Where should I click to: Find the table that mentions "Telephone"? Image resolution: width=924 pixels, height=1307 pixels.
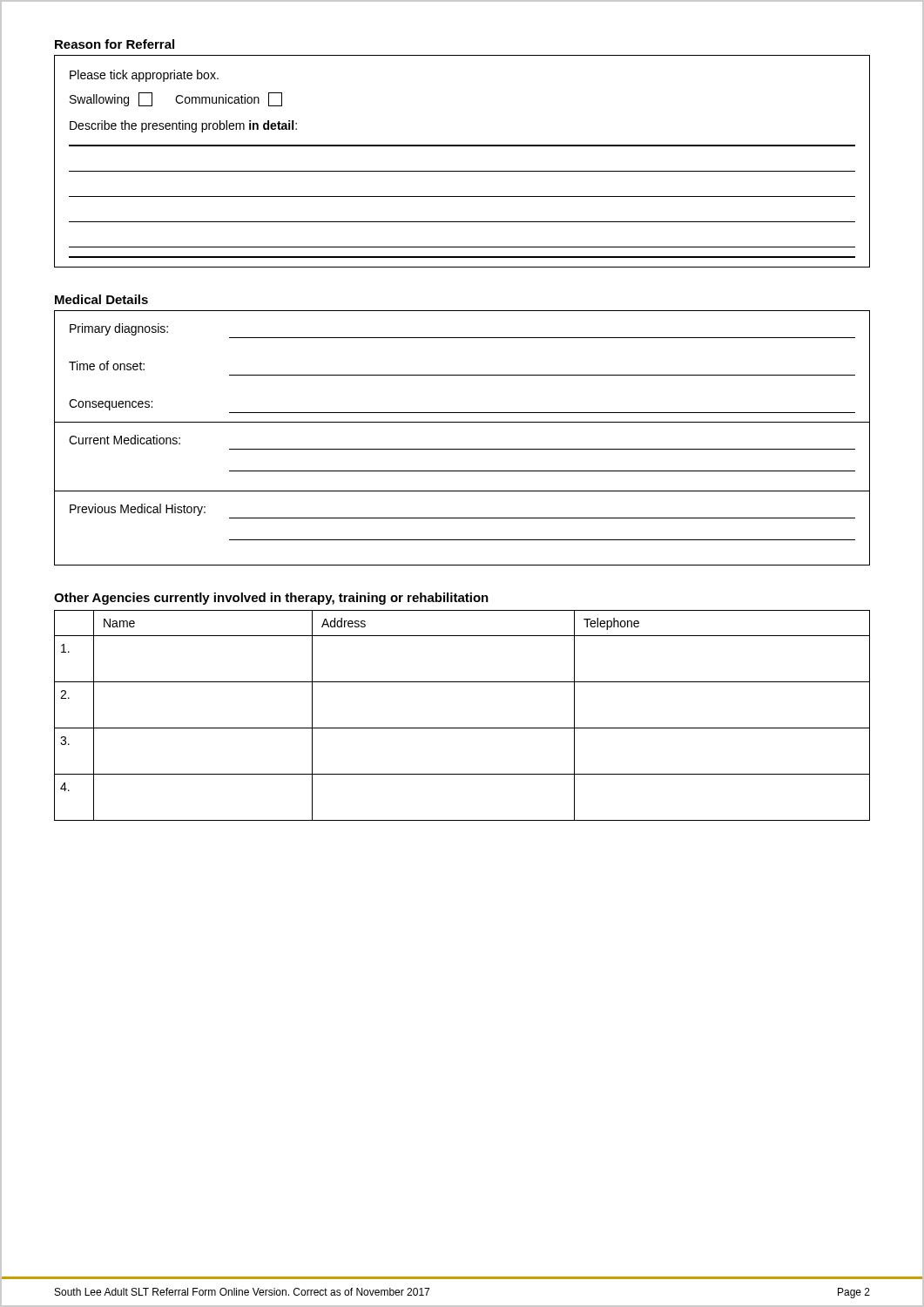[462, 715]
